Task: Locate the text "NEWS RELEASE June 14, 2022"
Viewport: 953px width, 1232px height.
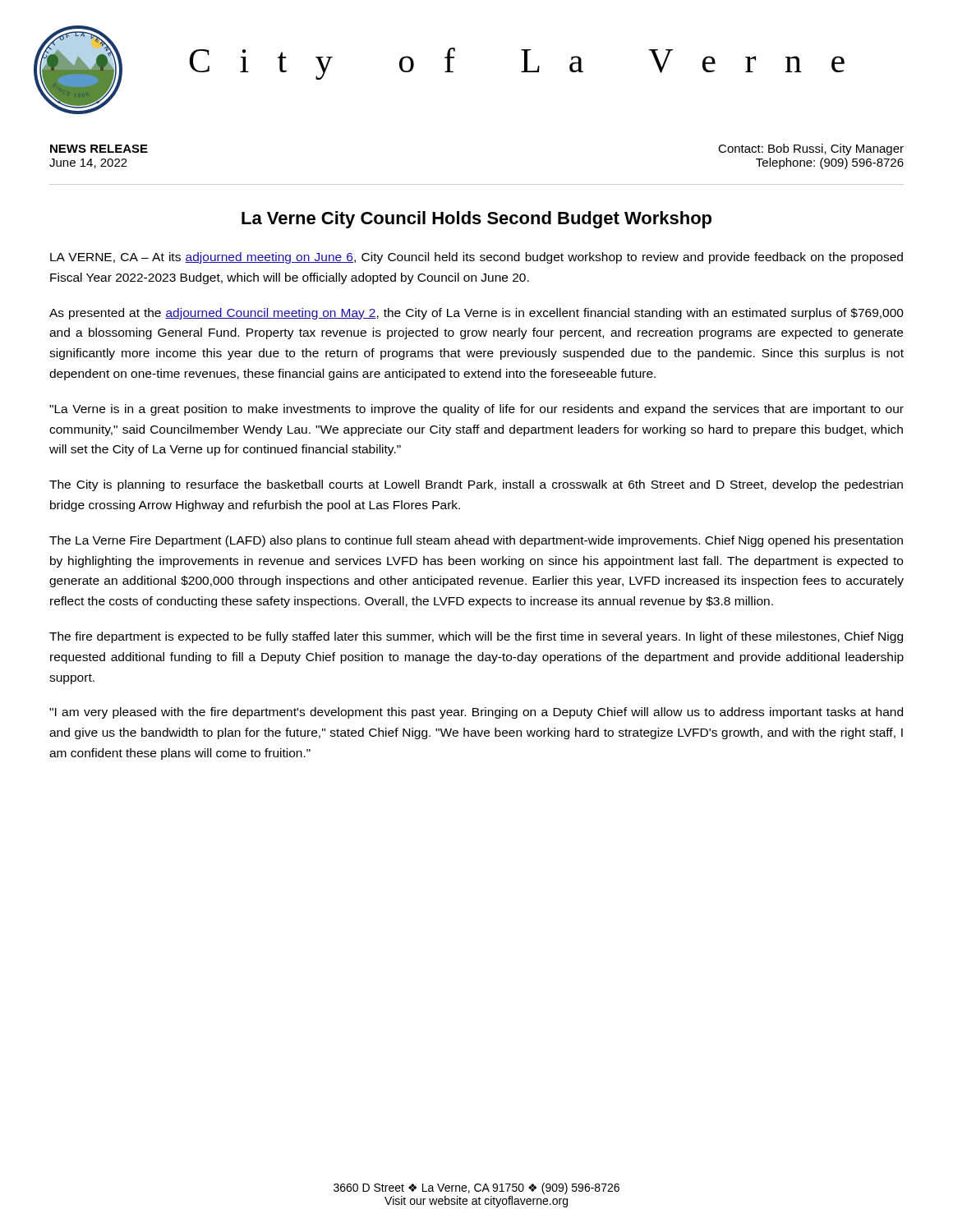Action: click(99, 155)
